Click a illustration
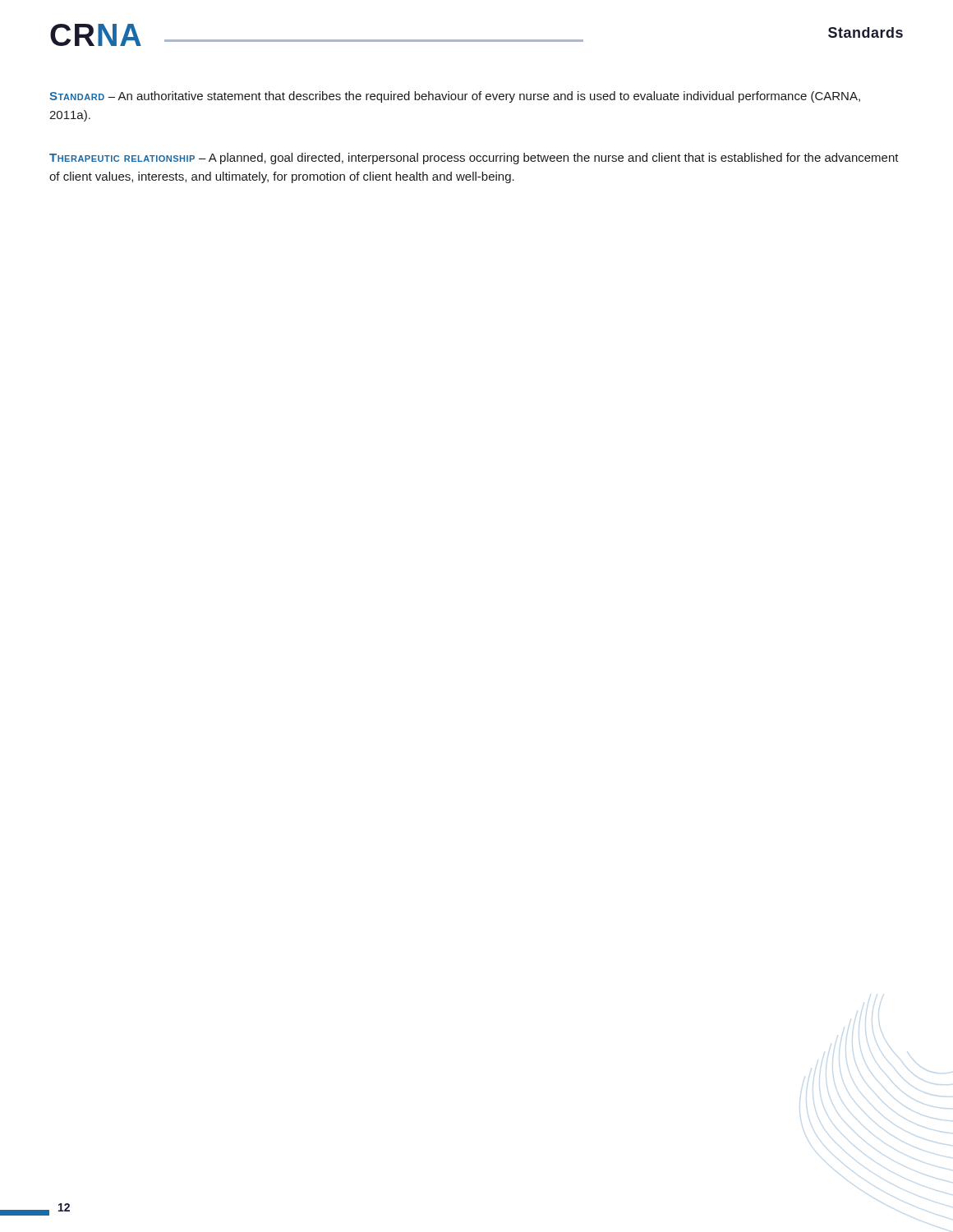This screenshot has height=1232, width=953. 846,1113
